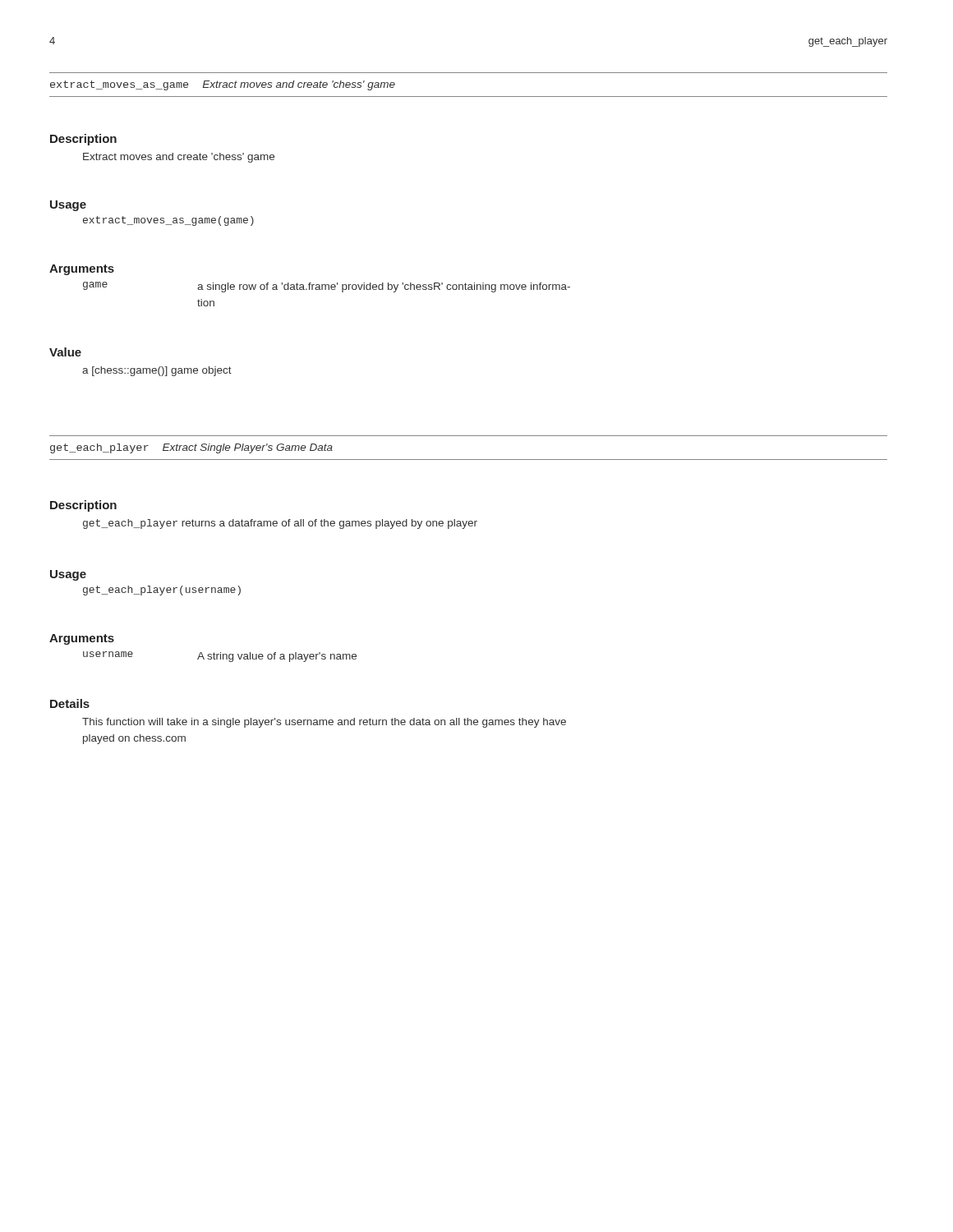
Task: Select the text block starting "game a single row of a"
Action: pos(485,295)
